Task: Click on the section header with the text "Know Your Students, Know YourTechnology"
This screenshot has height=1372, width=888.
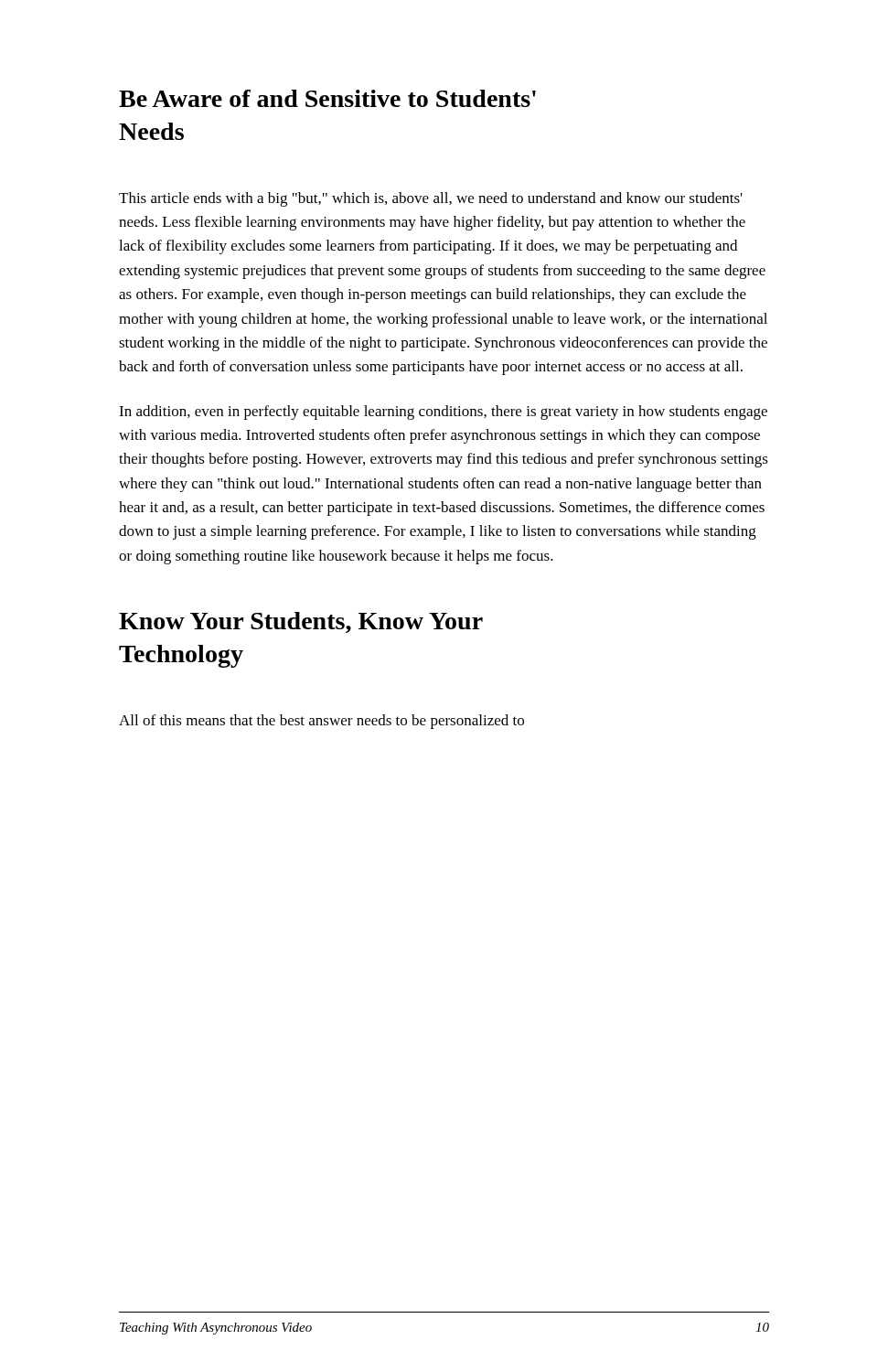Action: (444, 638)
